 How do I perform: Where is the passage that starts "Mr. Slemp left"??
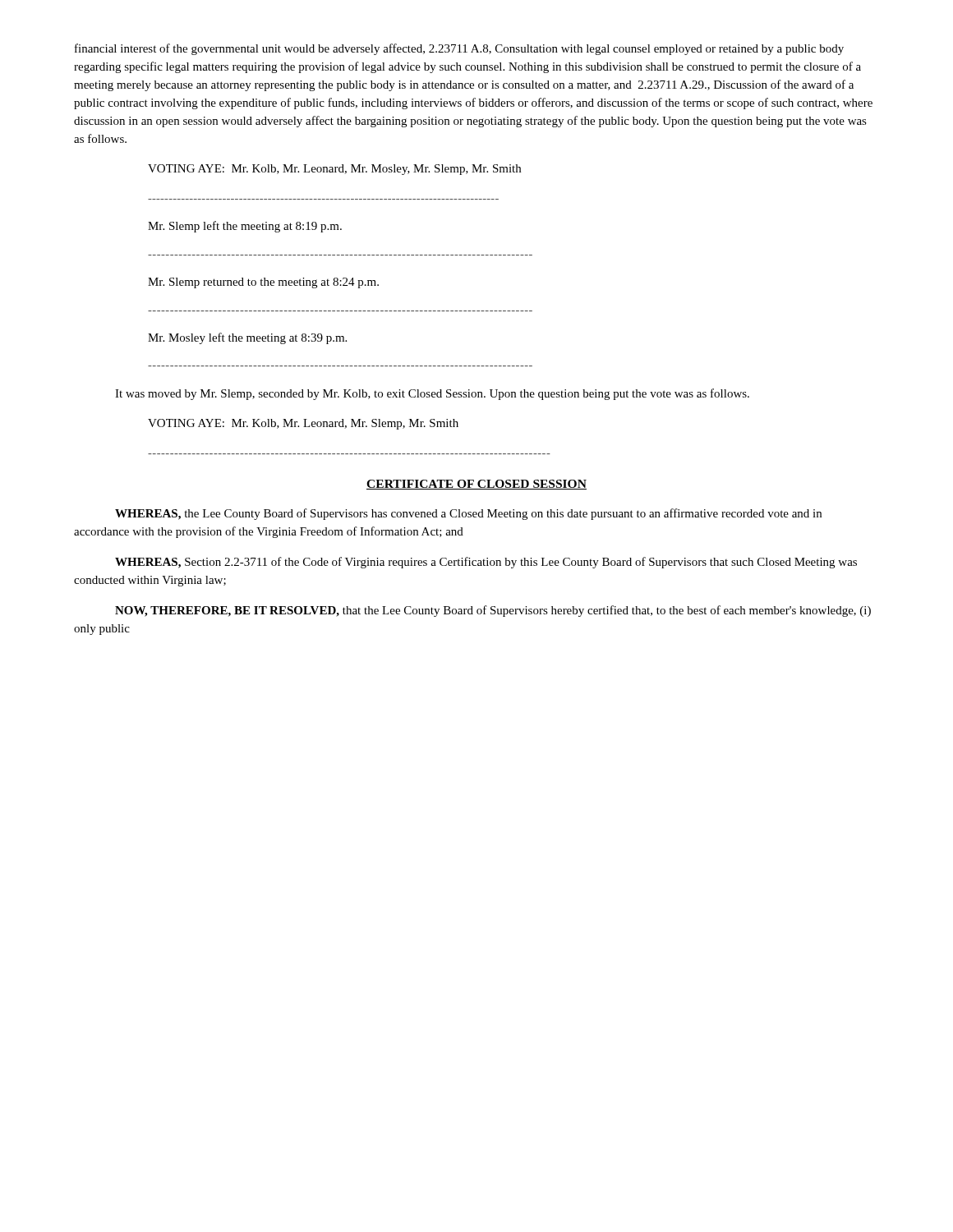click(x=245, y=226)
